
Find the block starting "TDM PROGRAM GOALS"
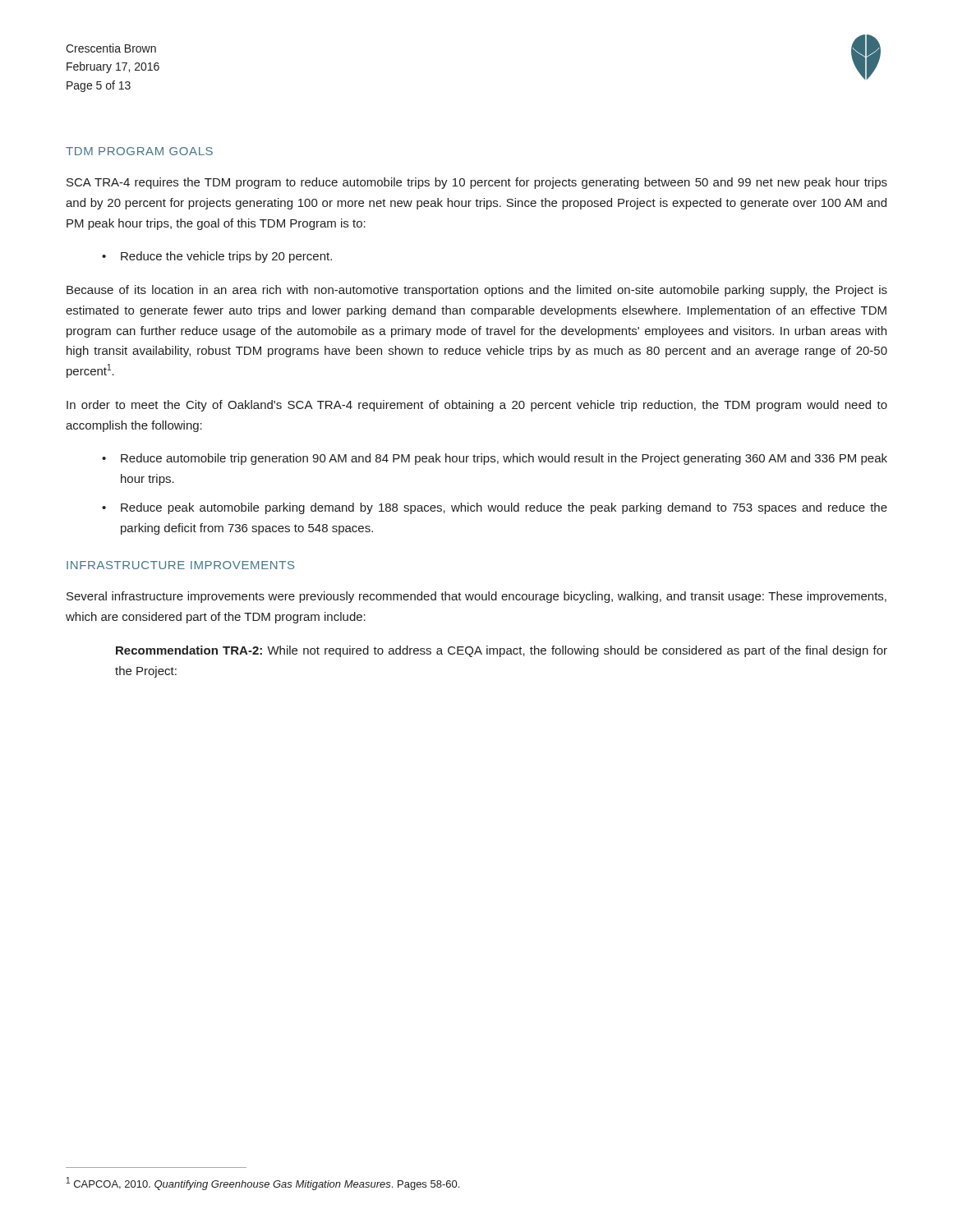coord(139,151)
